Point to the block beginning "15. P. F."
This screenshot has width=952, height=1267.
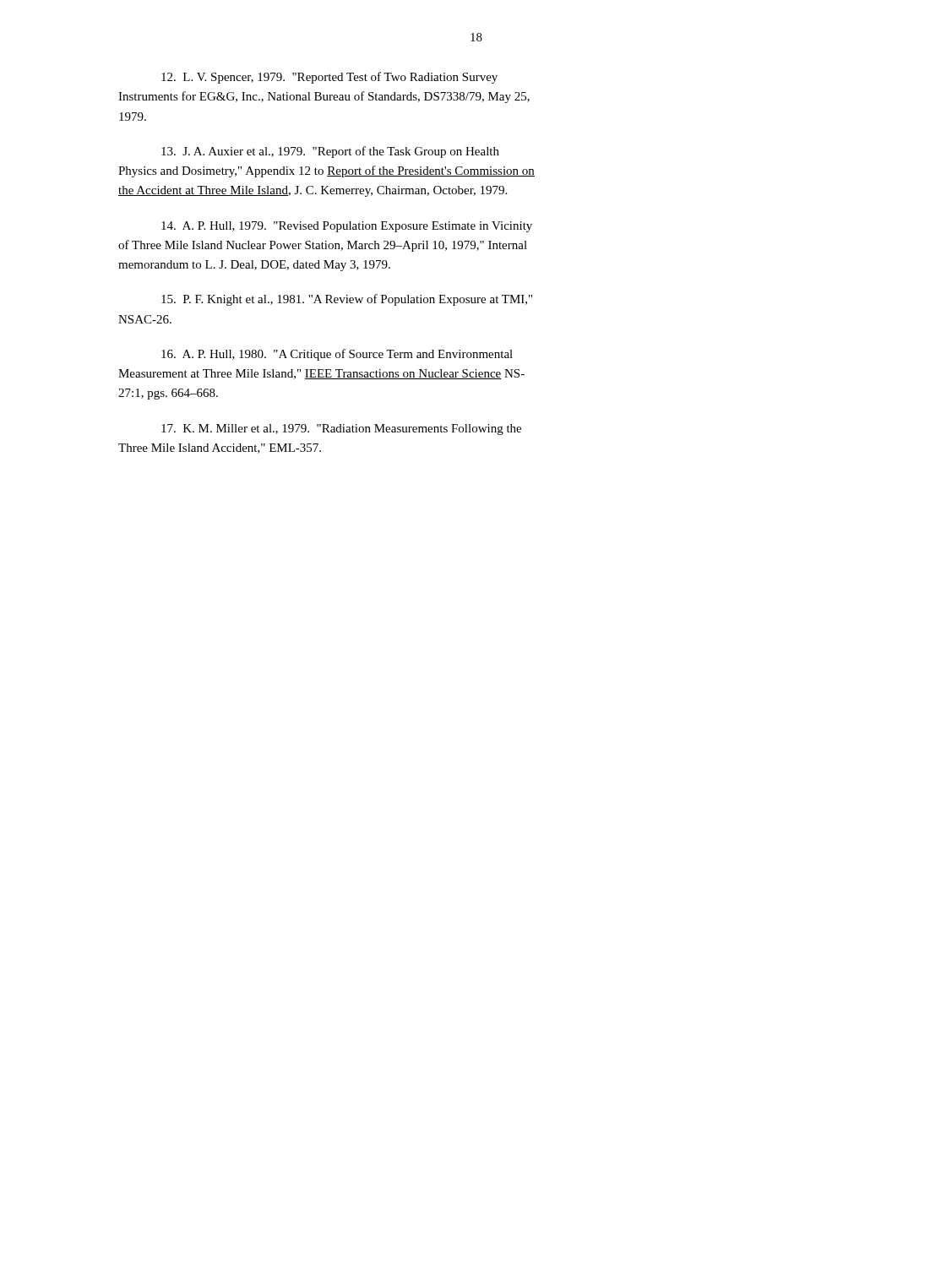pyautogui.click(x=493, y=310)
